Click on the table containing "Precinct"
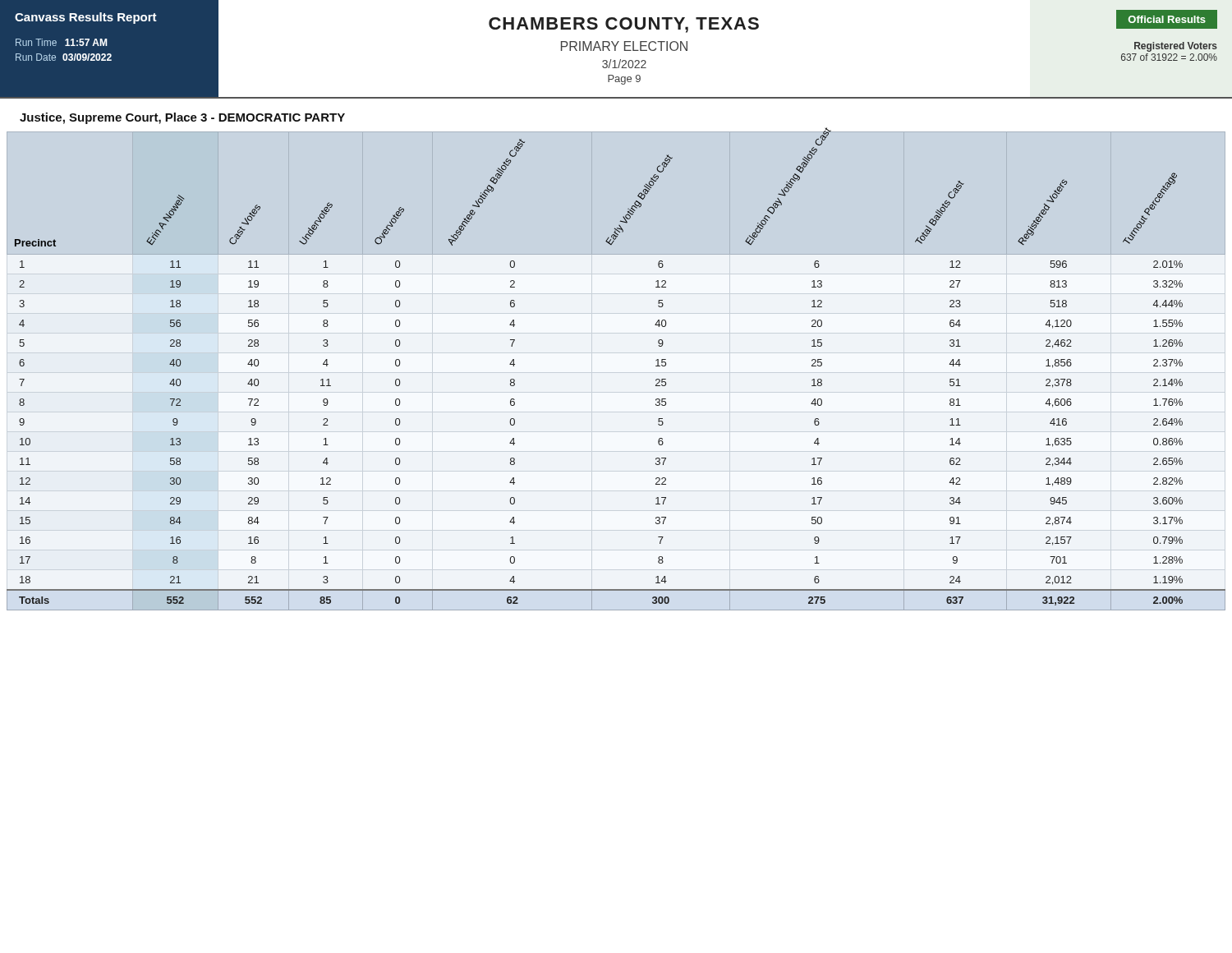Viewport: 1232px width, 953px height. pos(616,371)
